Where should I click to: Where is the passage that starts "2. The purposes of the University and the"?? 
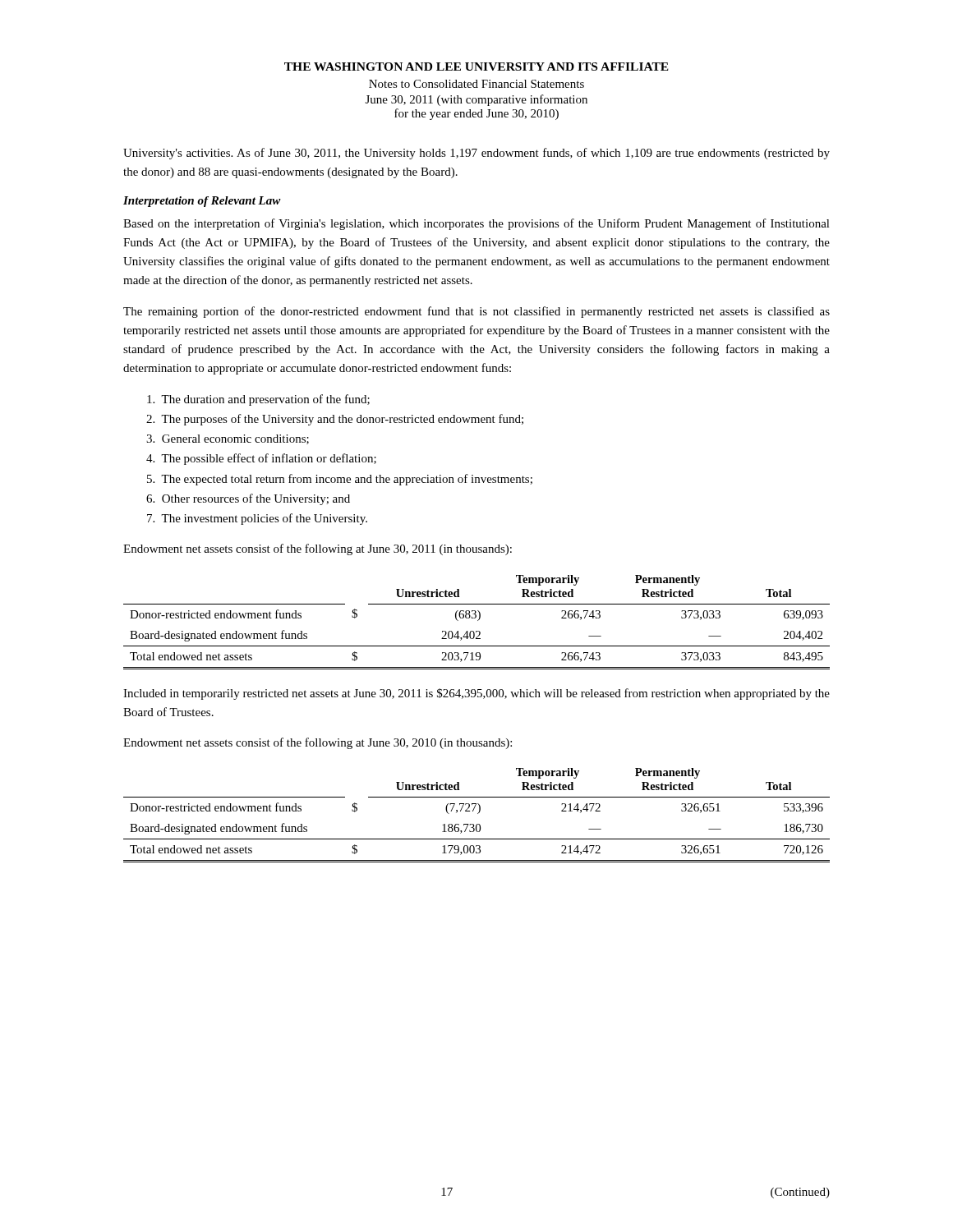pyautogui.click(x=335, y=419)
